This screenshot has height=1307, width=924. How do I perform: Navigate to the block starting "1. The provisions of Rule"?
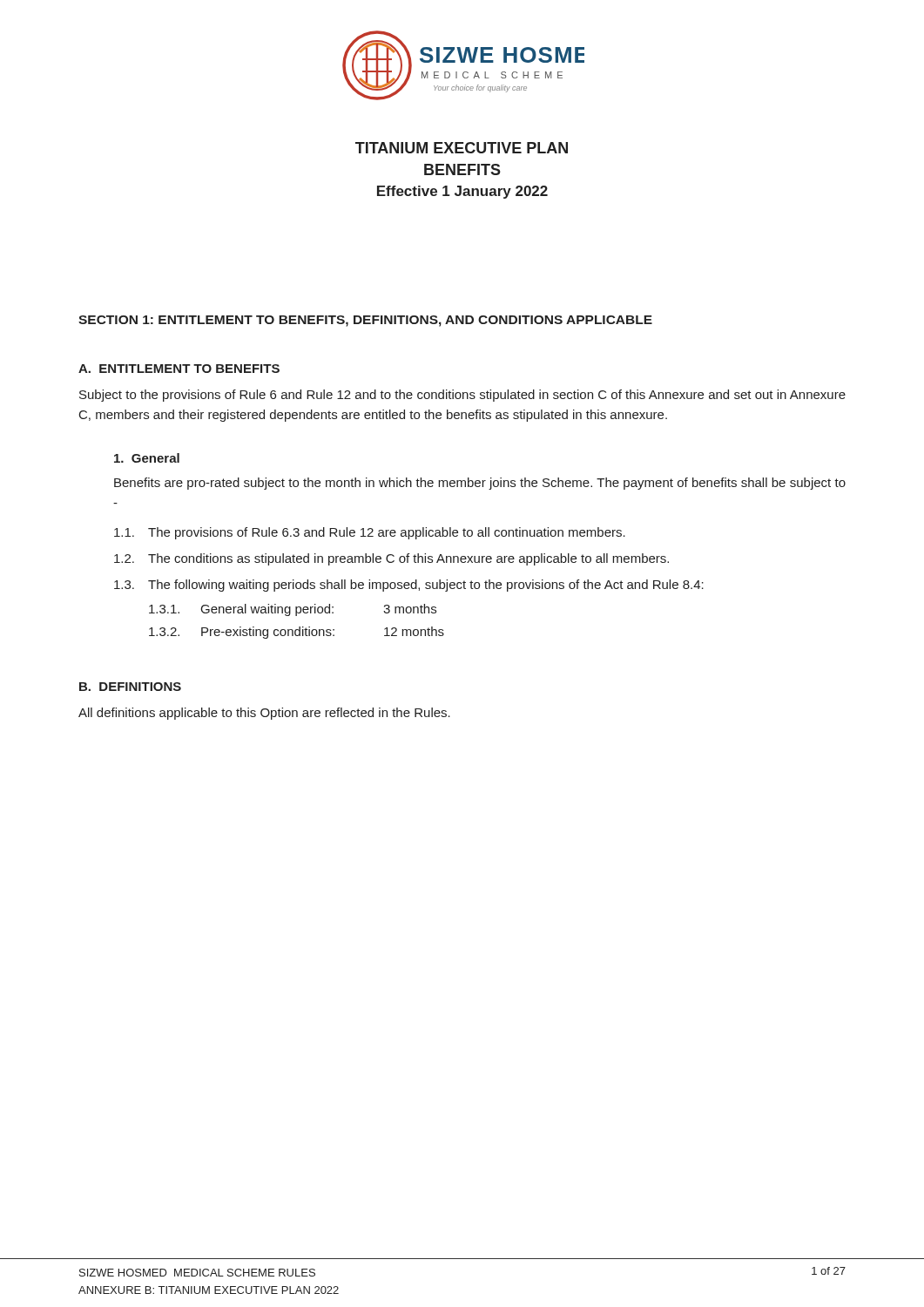pos(479,532)
